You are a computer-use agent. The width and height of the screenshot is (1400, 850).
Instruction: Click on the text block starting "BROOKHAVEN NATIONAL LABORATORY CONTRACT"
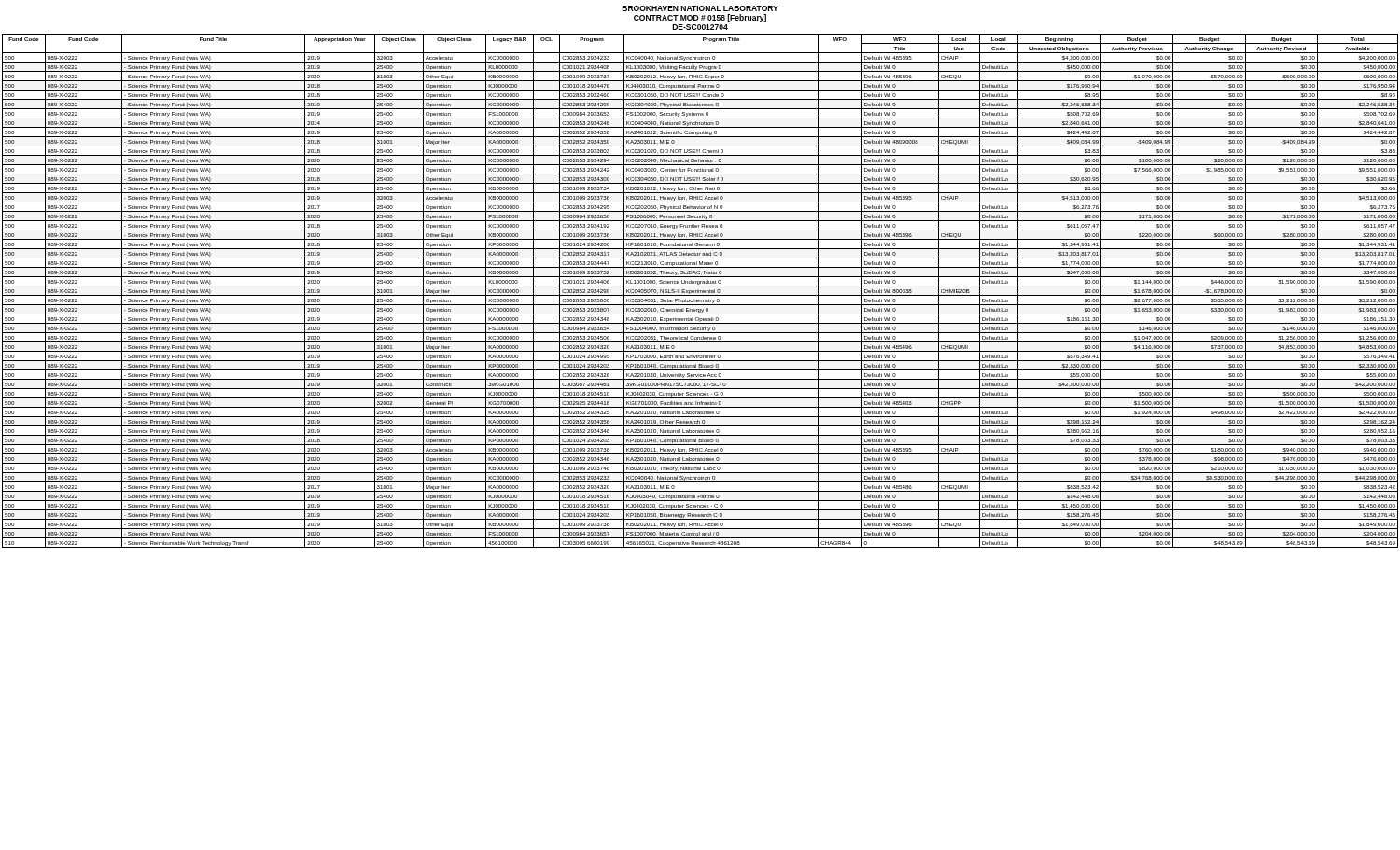click(x=700, y=18)
